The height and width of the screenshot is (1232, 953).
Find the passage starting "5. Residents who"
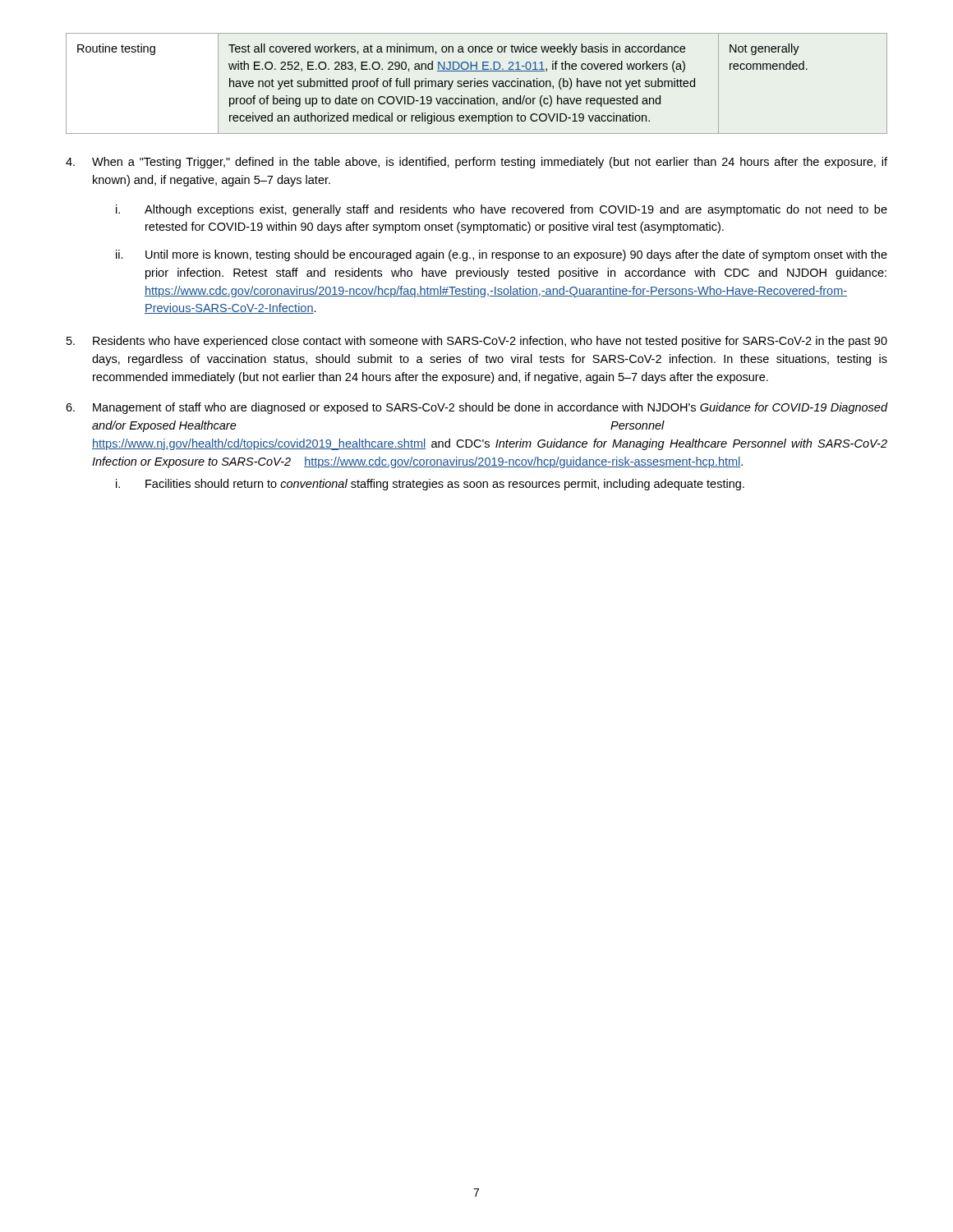[x=476, y=360]
